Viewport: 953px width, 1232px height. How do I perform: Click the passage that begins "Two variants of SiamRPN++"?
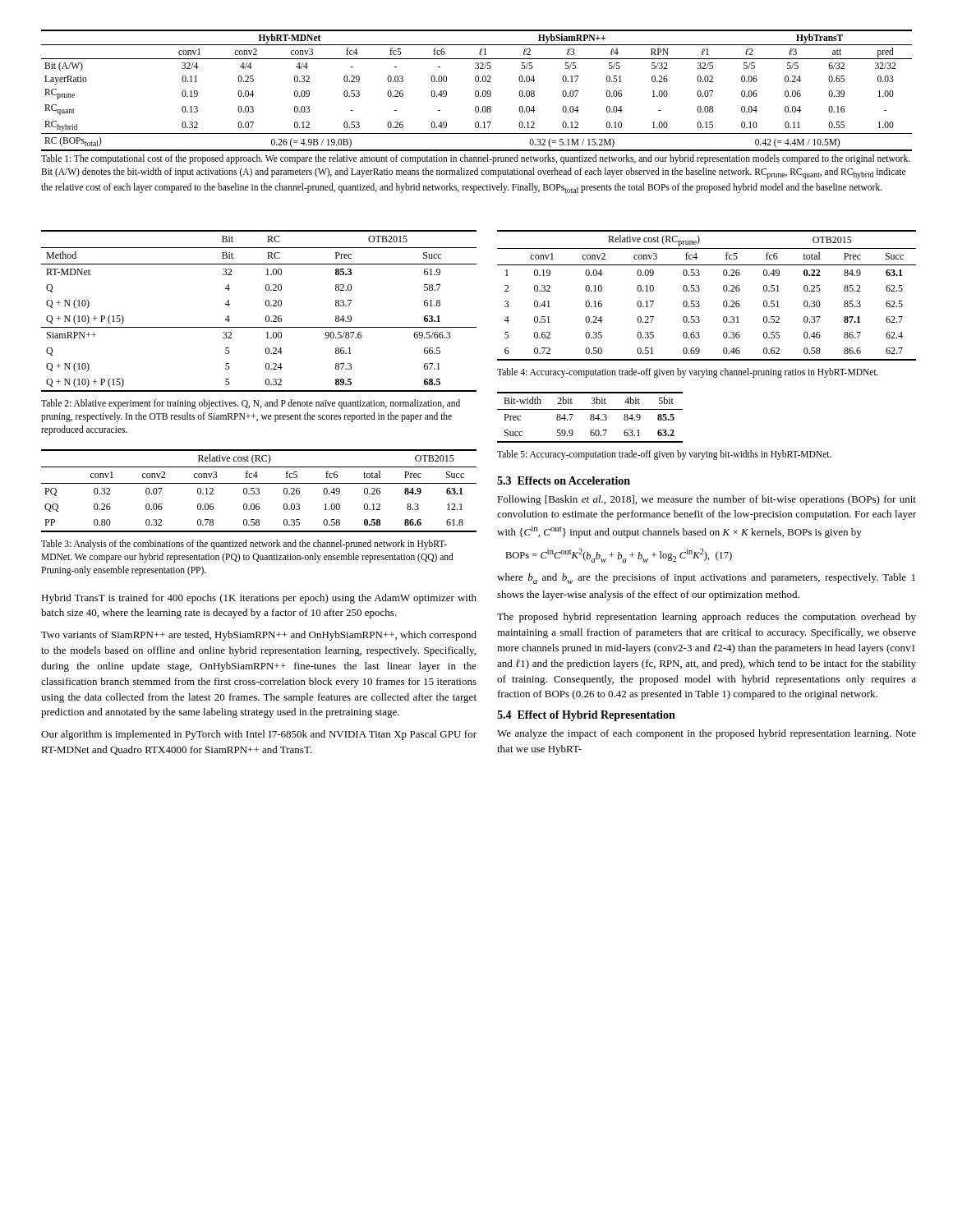tap(259, 673)
